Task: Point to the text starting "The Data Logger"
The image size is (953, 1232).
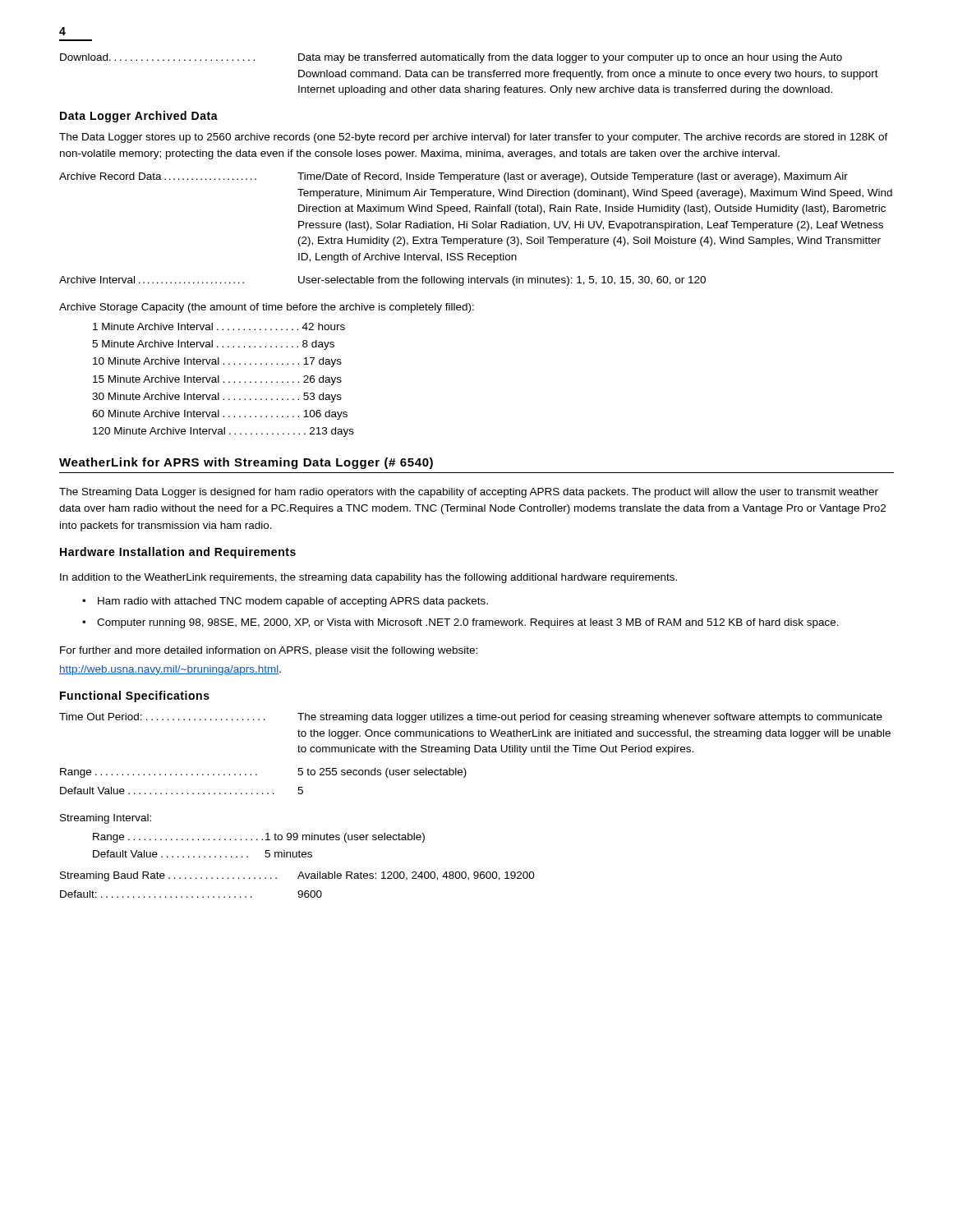Action: [x=476, y=145]
